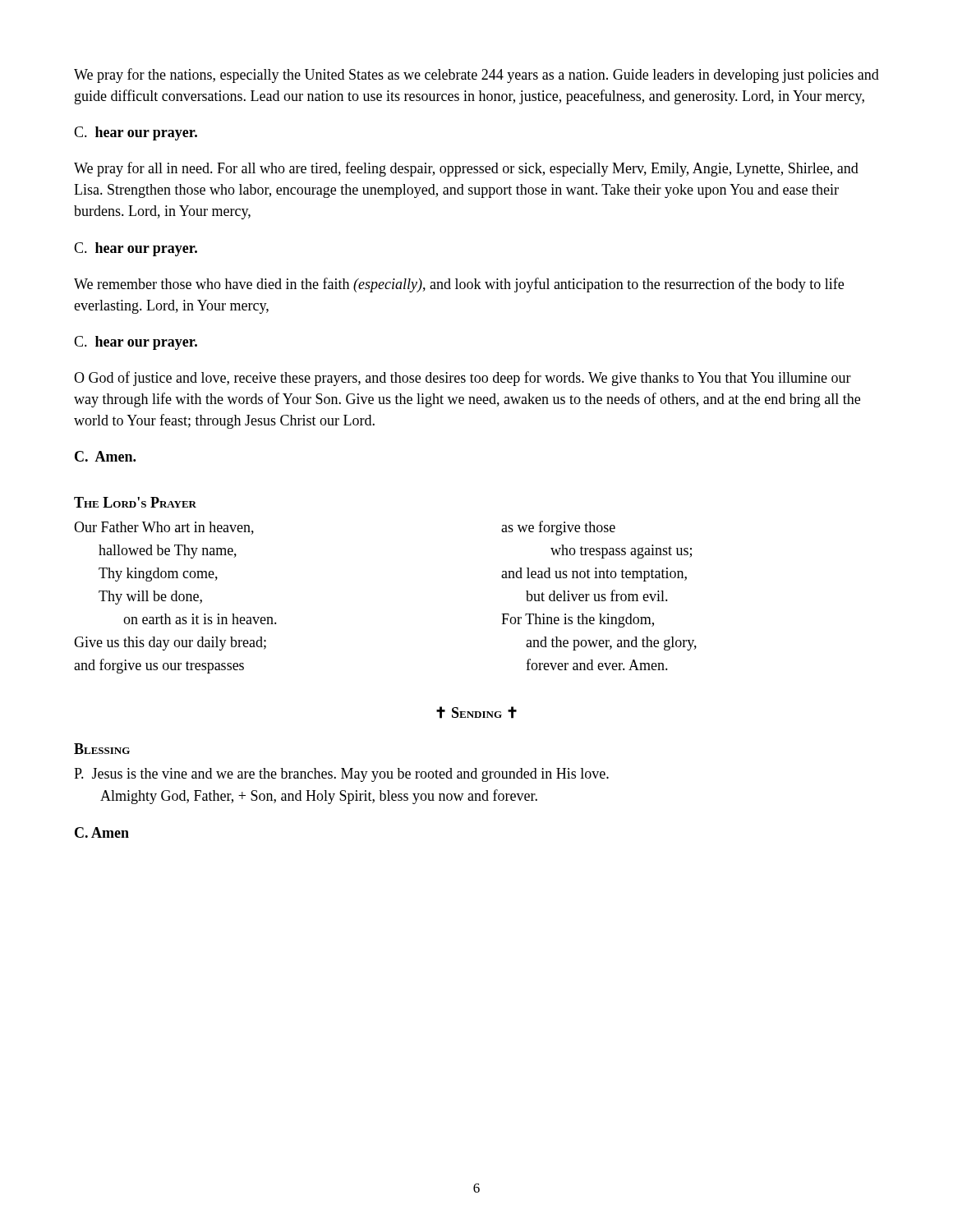Screen dimensions: 1232x953
Task: Point to the passage starting "Our Father Who art in"
Action: (x=157, y=528)
